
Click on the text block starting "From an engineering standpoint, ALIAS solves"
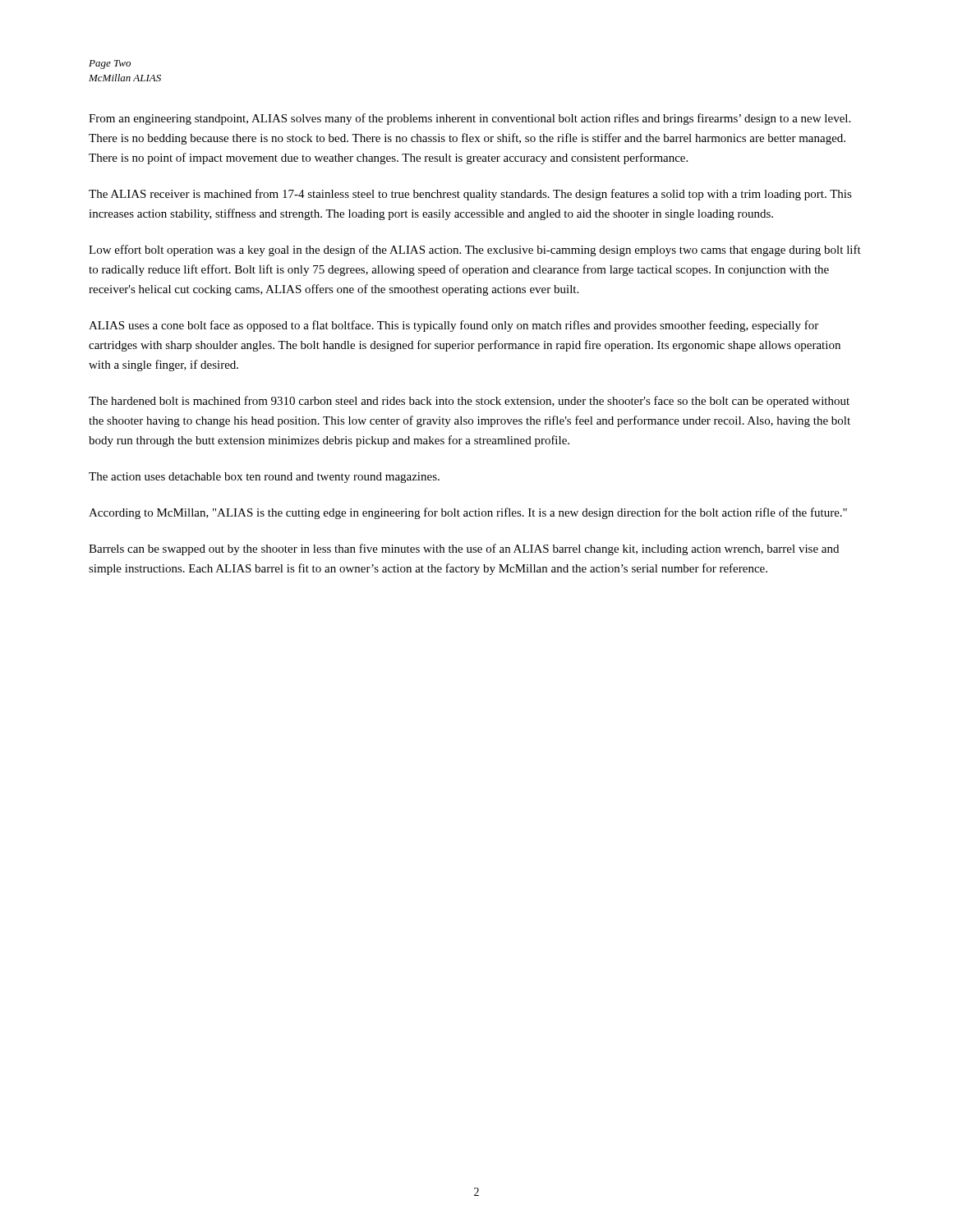click(470, 138)
